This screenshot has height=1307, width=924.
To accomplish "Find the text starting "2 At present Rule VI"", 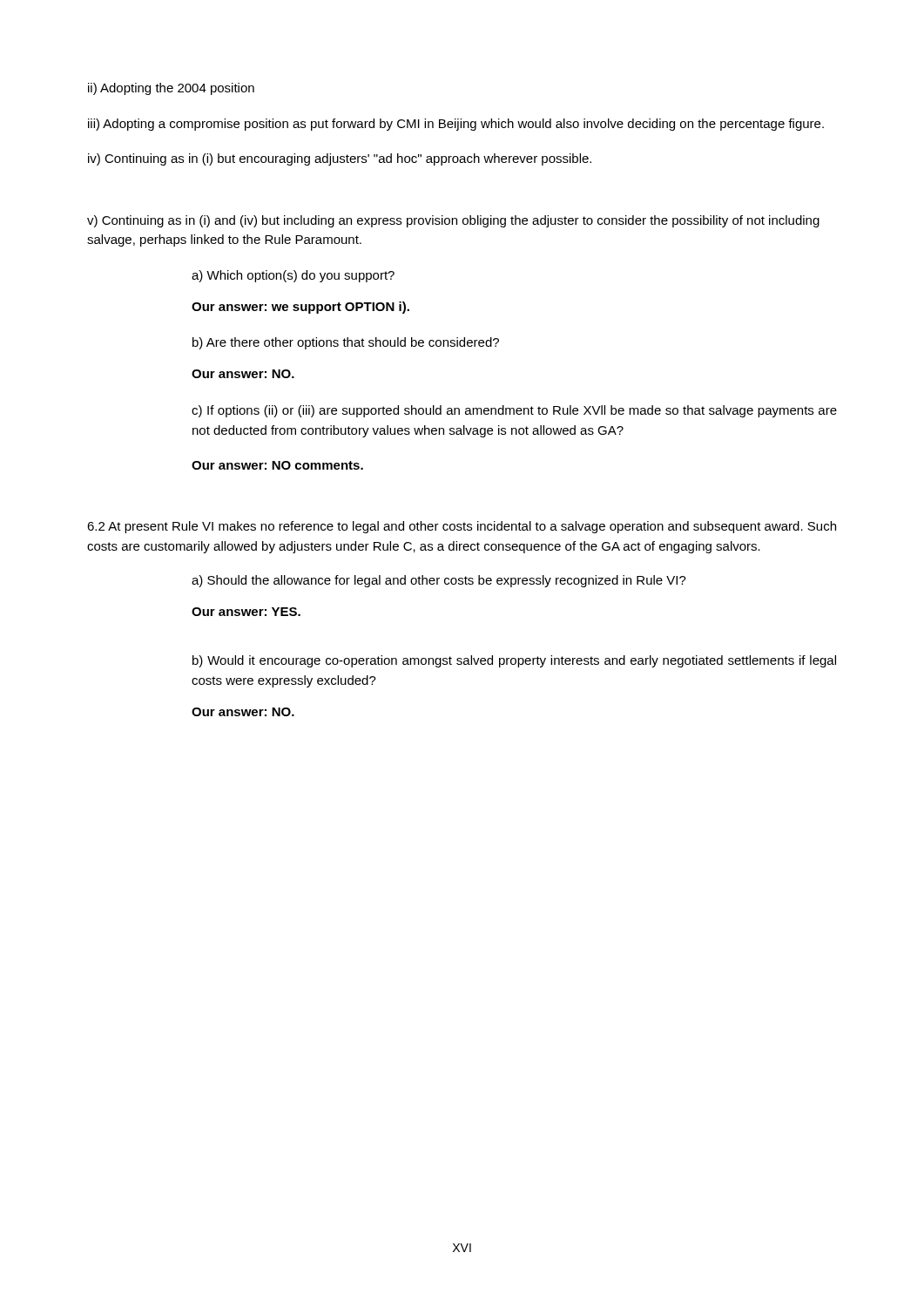I will coord(462,536).
